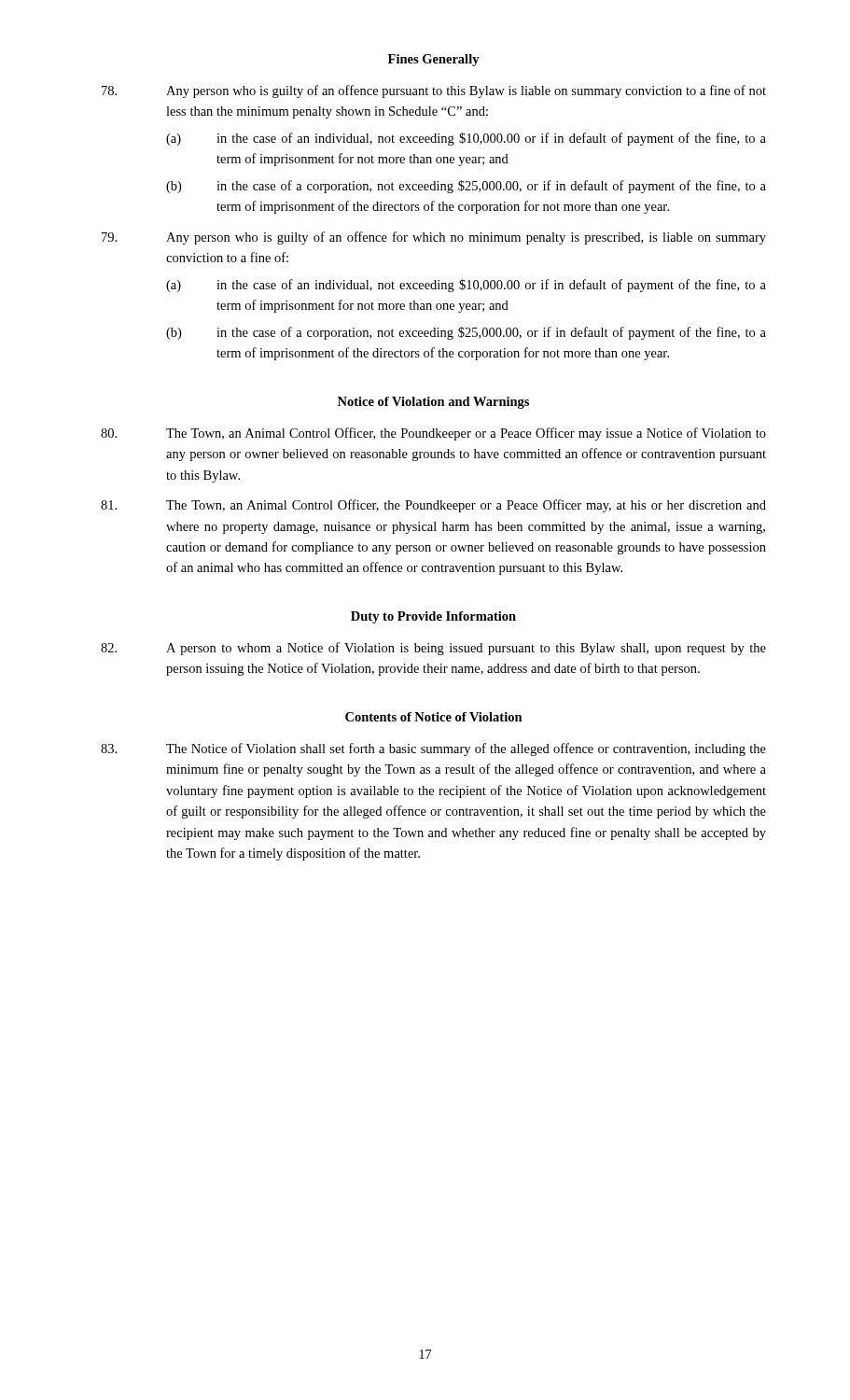The height and width of the screenshot is (1400, 850).
Task: Locate the block of text that opens with "78. Any person"
Action: click(x=433, y=149)
